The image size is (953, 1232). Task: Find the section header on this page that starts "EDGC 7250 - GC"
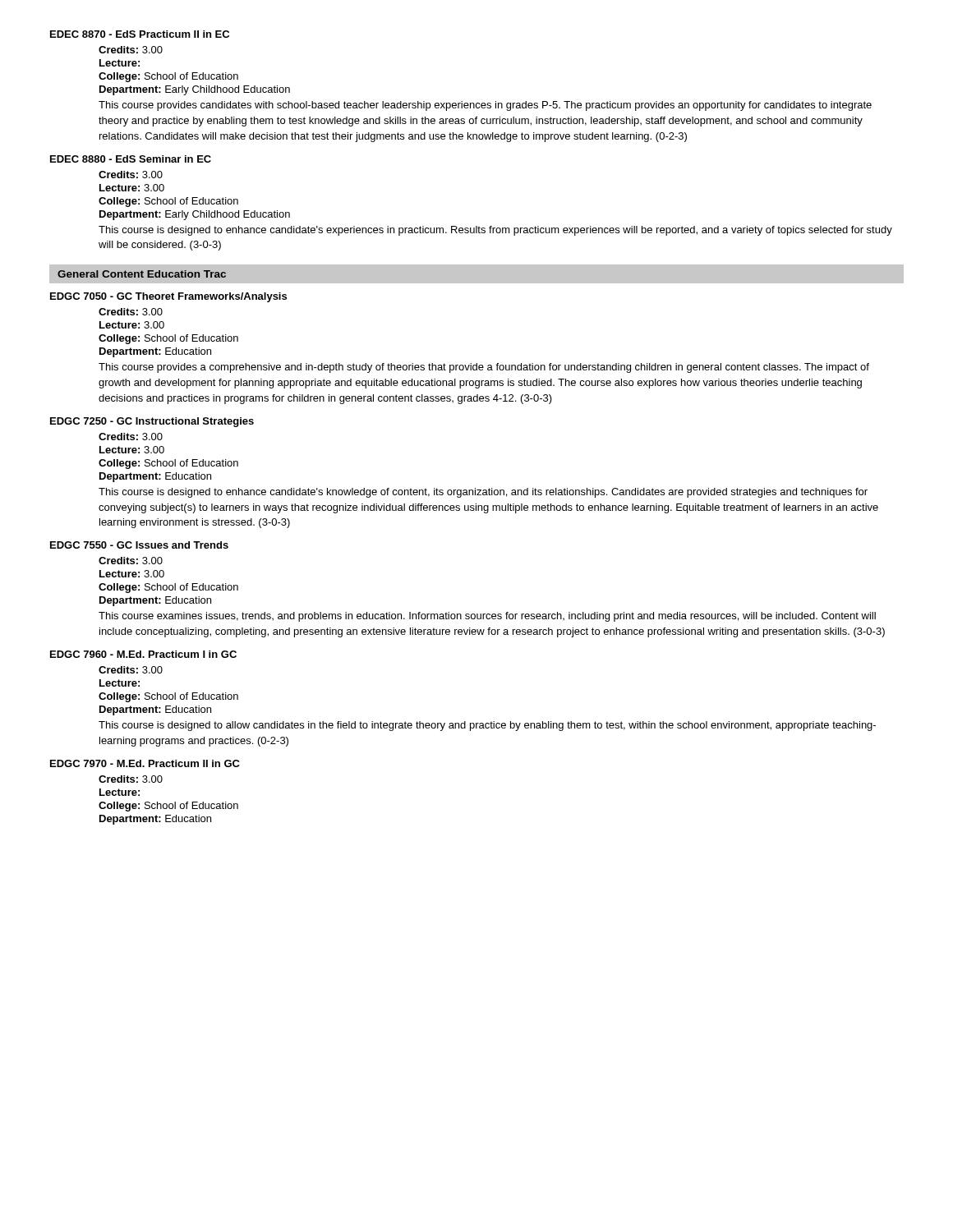pyautogui.click(x=152, y=421)
